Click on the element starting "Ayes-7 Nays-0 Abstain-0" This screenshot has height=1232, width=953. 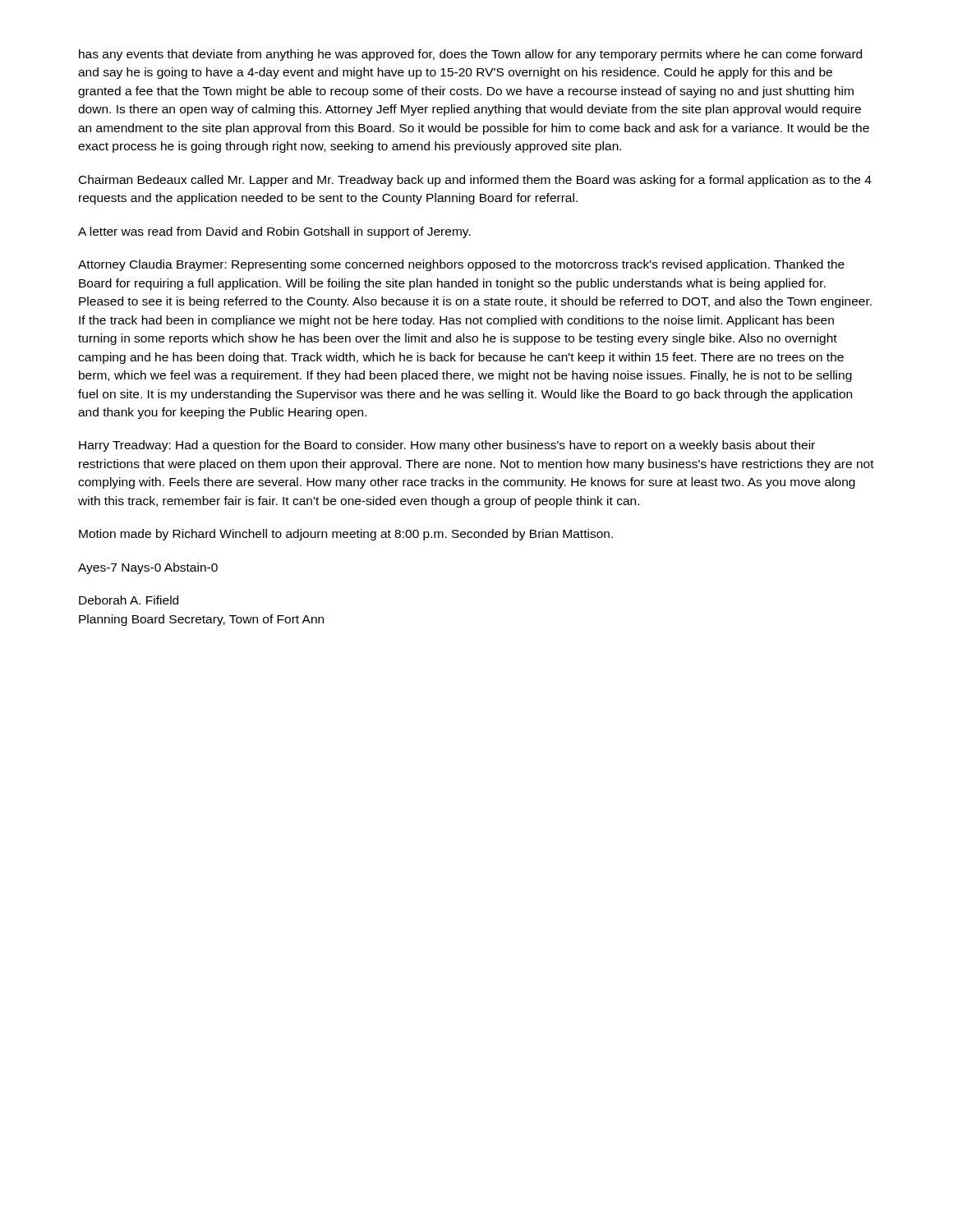coord(148,567)
